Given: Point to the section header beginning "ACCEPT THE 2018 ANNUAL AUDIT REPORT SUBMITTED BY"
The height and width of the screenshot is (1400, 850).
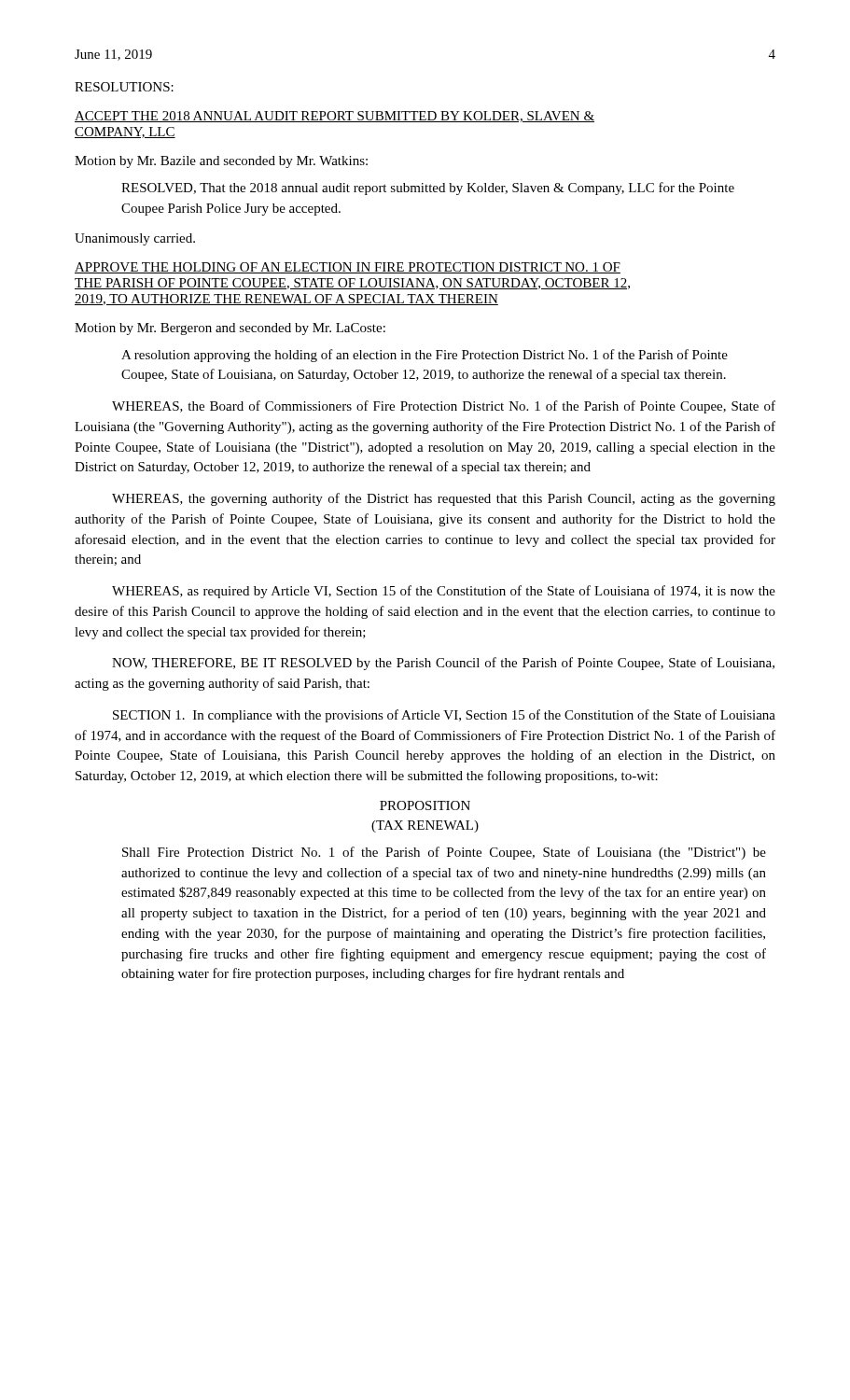Looking at the screenshot, I should 335,124.
